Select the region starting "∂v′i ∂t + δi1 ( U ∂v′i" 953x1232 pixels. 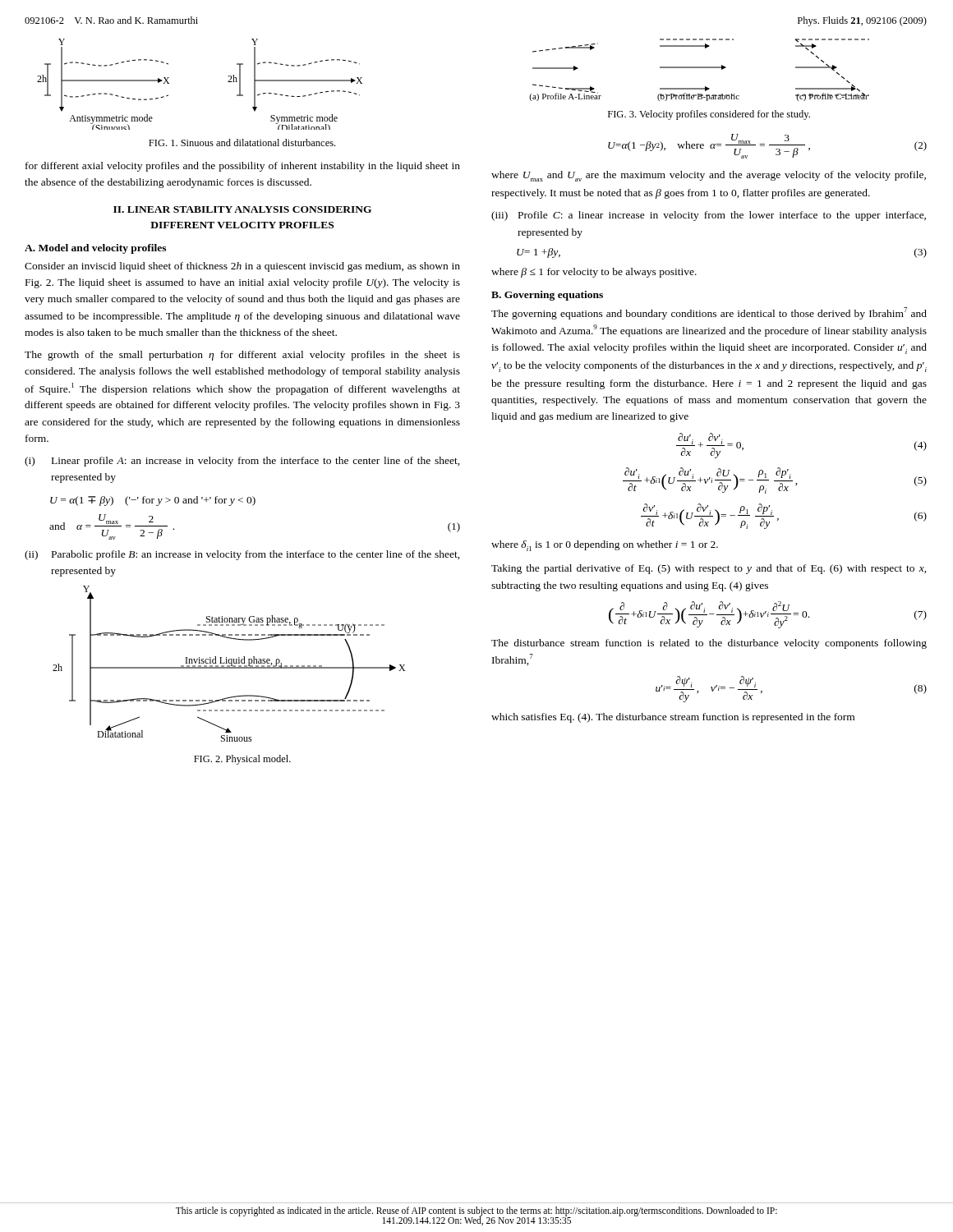coord(784,516)
